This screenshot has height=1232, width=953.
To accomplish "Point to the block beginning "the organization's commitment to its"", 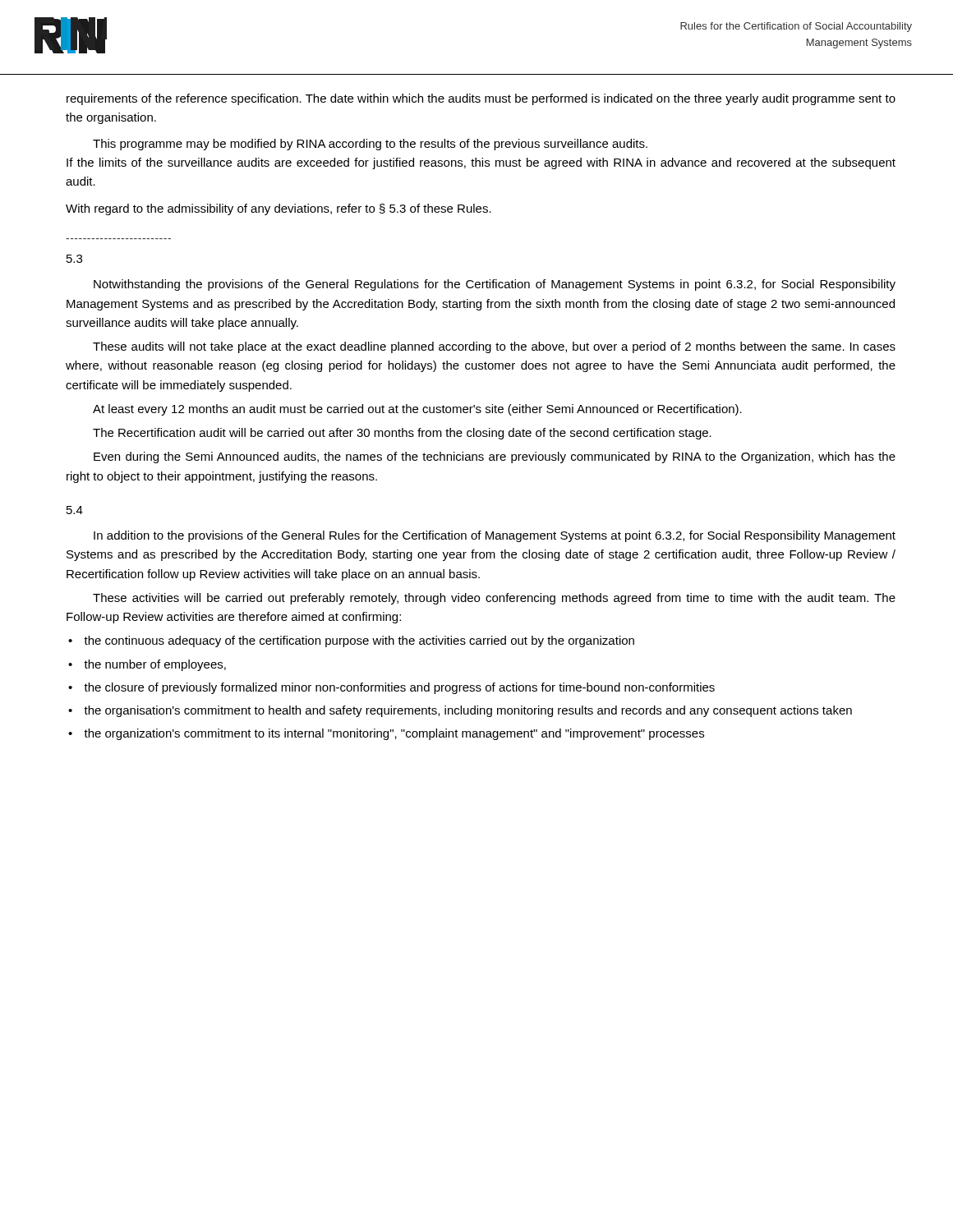I will click(394, 733).
